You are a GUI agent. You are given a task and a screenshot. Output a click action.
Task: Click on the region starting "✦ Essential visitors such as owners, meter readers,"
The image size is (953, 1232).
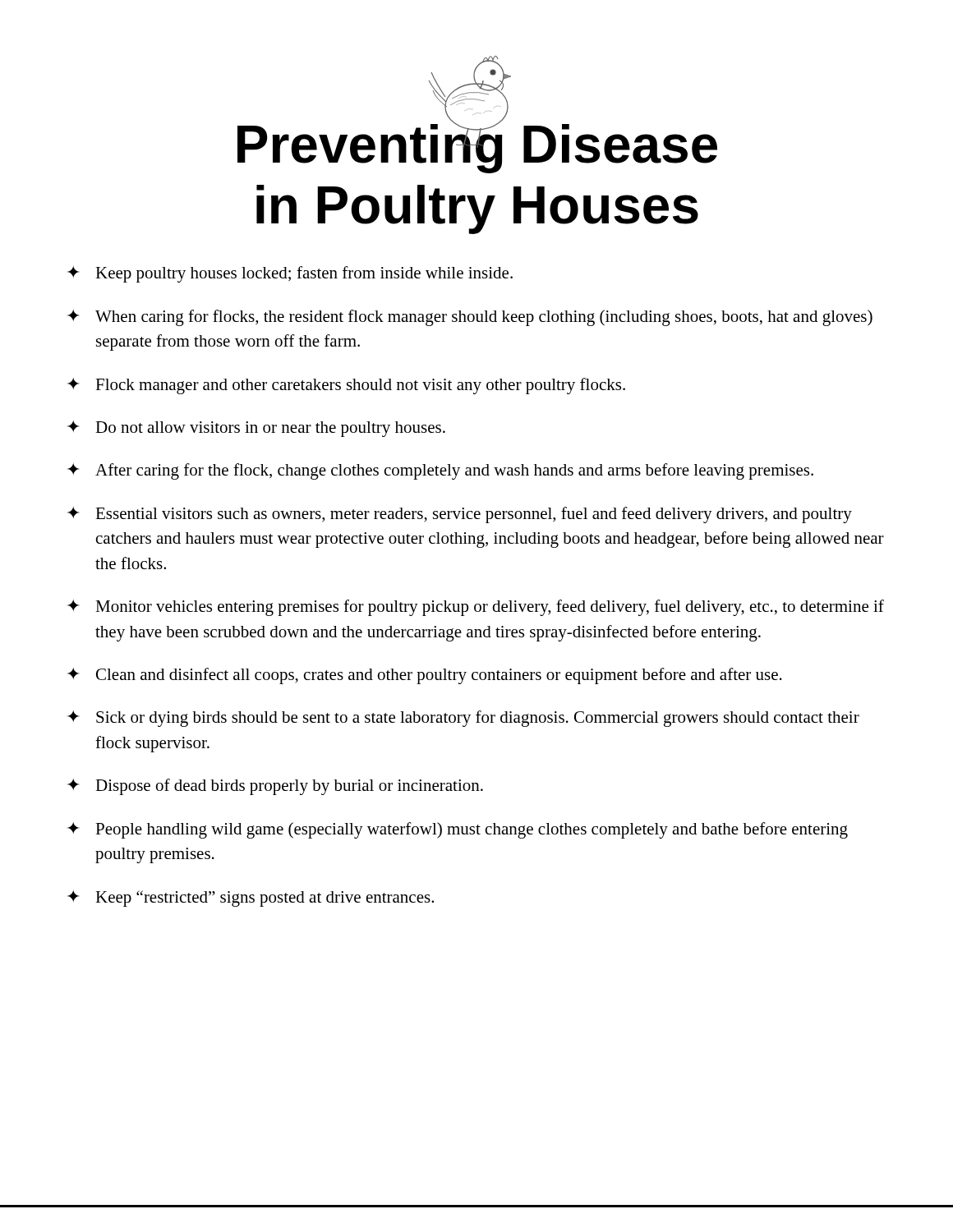[476, 538]
